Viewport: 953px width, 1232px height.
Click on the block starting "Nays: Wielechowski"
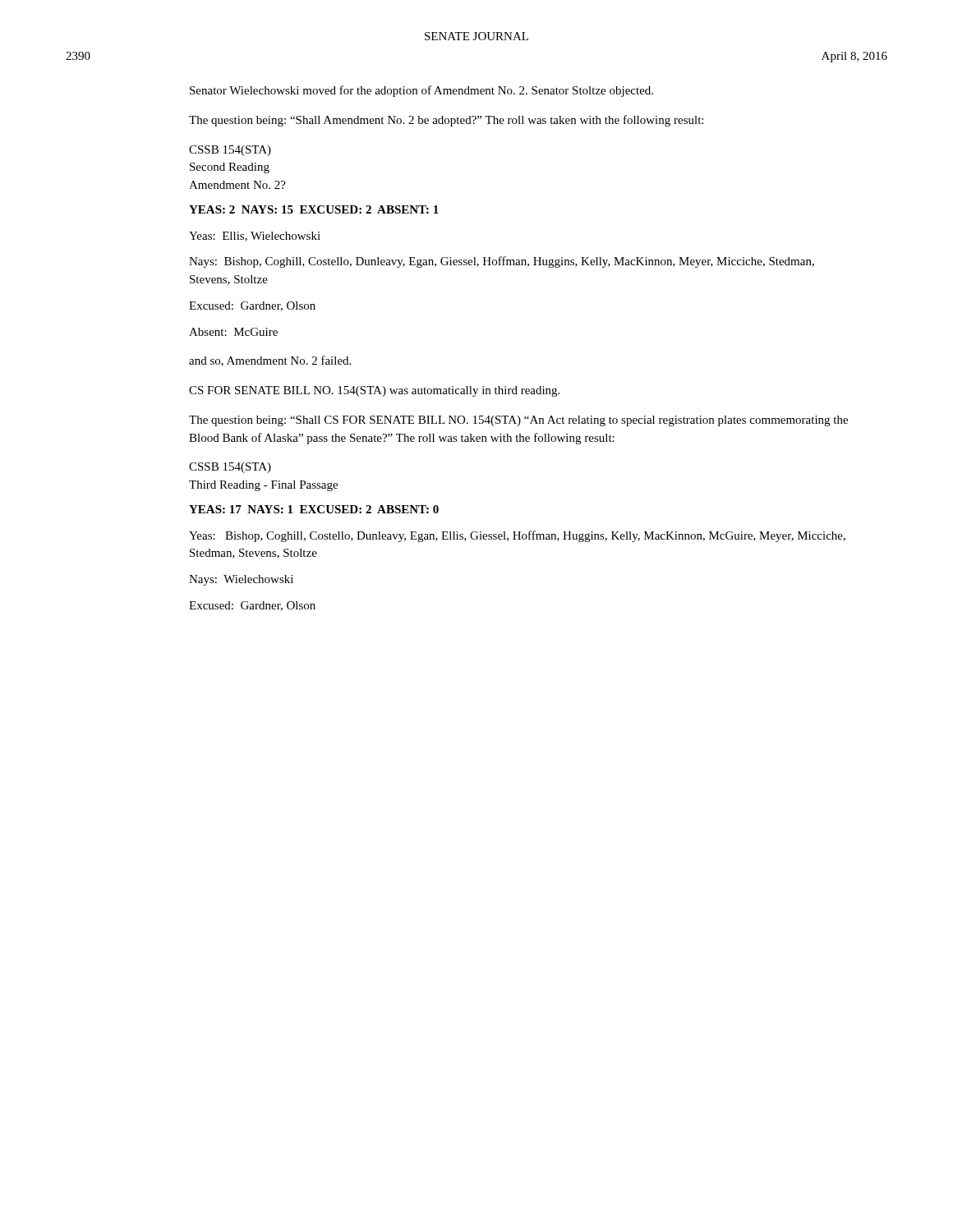click(241, 579)
